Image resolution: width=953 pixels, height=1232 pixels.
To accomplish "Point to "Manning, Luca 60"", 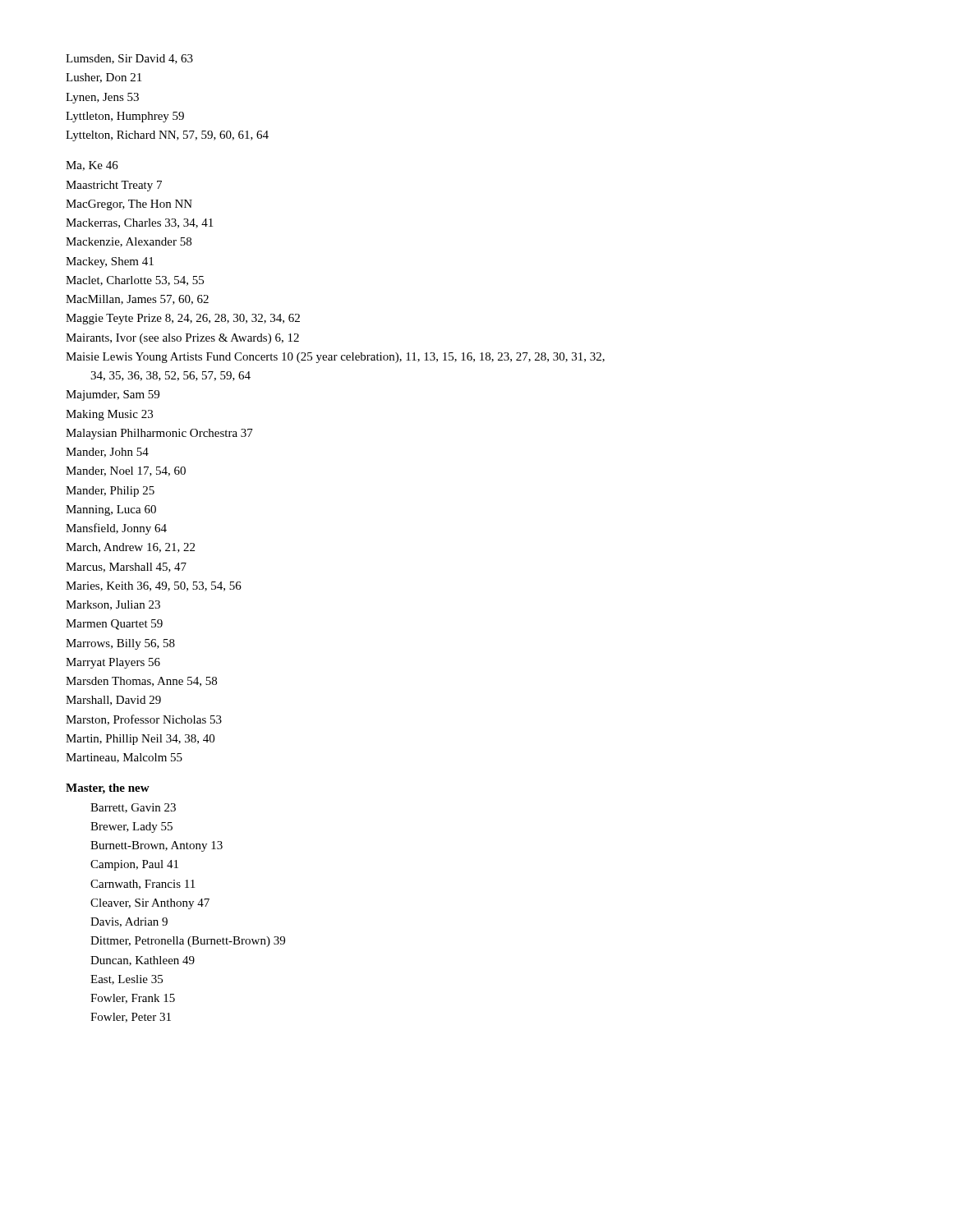I will click(x=111, y=509).
